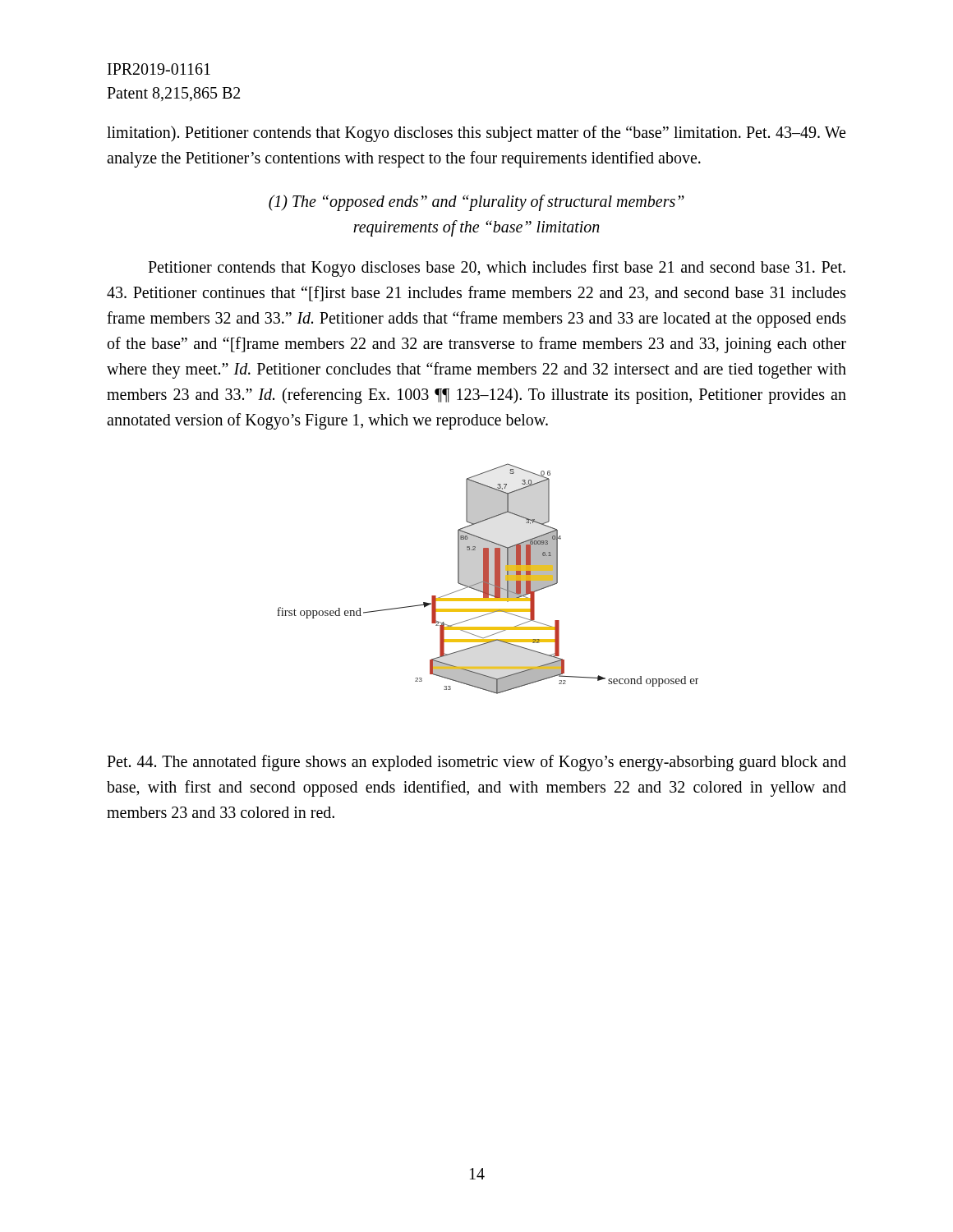
Task: Point to the block beginning "Petitioner contends that Kogyo discloses base 20,"
Action: [x=476, y=343]
